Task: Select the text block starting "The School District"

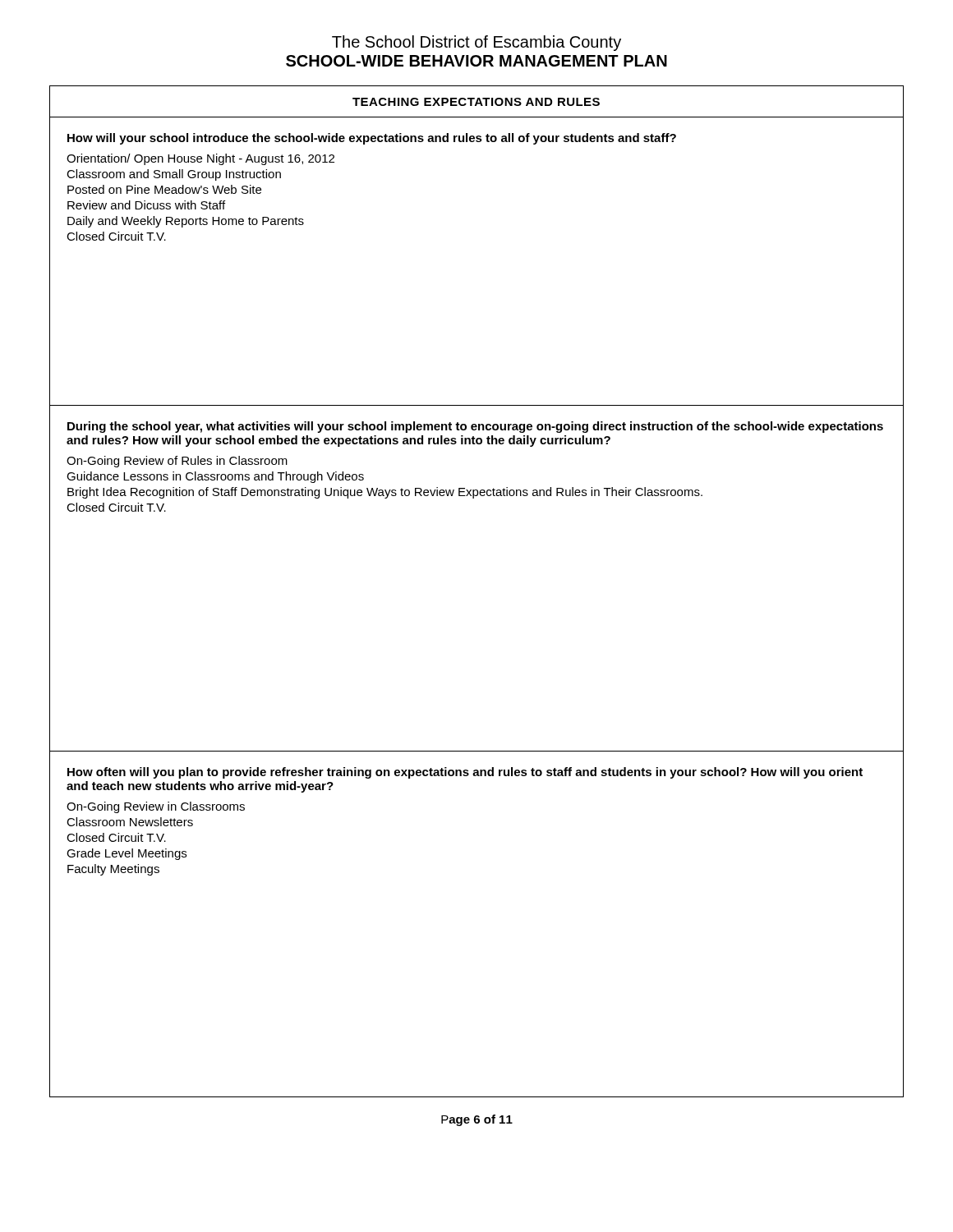Action: tap(476, 52)
